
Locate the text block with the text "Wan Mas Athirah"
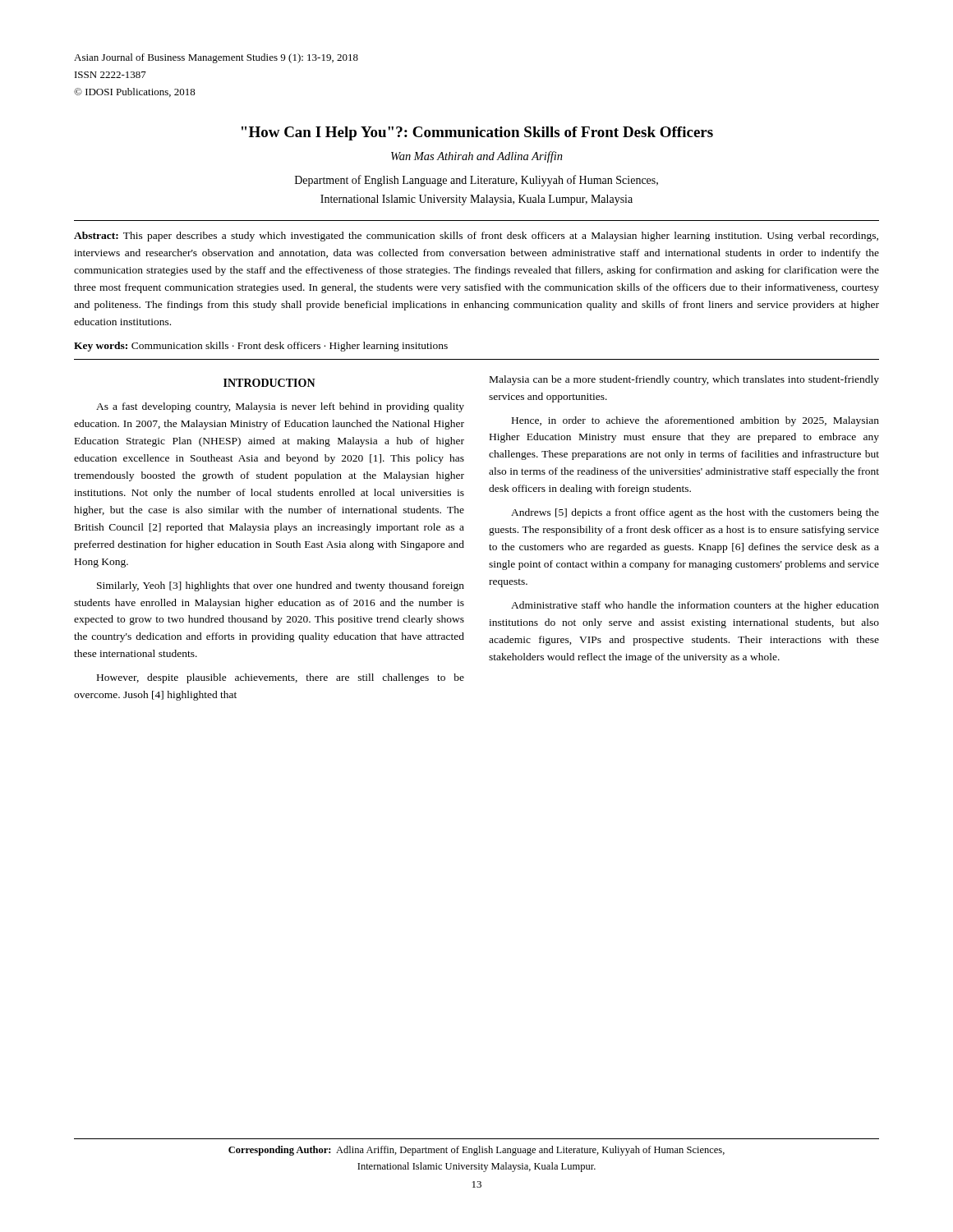476,156
